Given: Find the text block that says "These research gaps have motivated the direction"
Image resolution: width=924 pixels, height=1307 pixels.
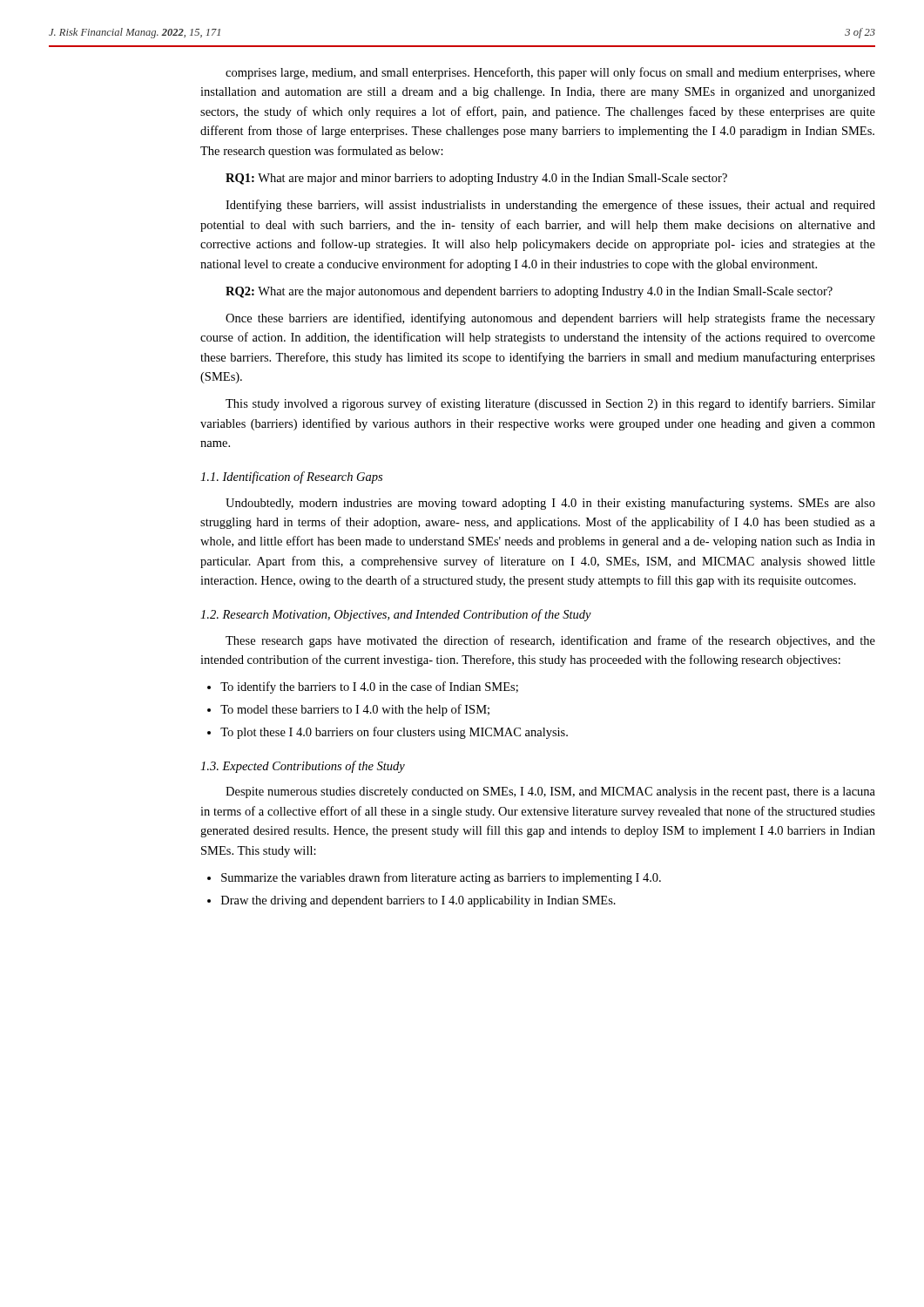Looking at the screenshot, I should click(x=538, y=650).
